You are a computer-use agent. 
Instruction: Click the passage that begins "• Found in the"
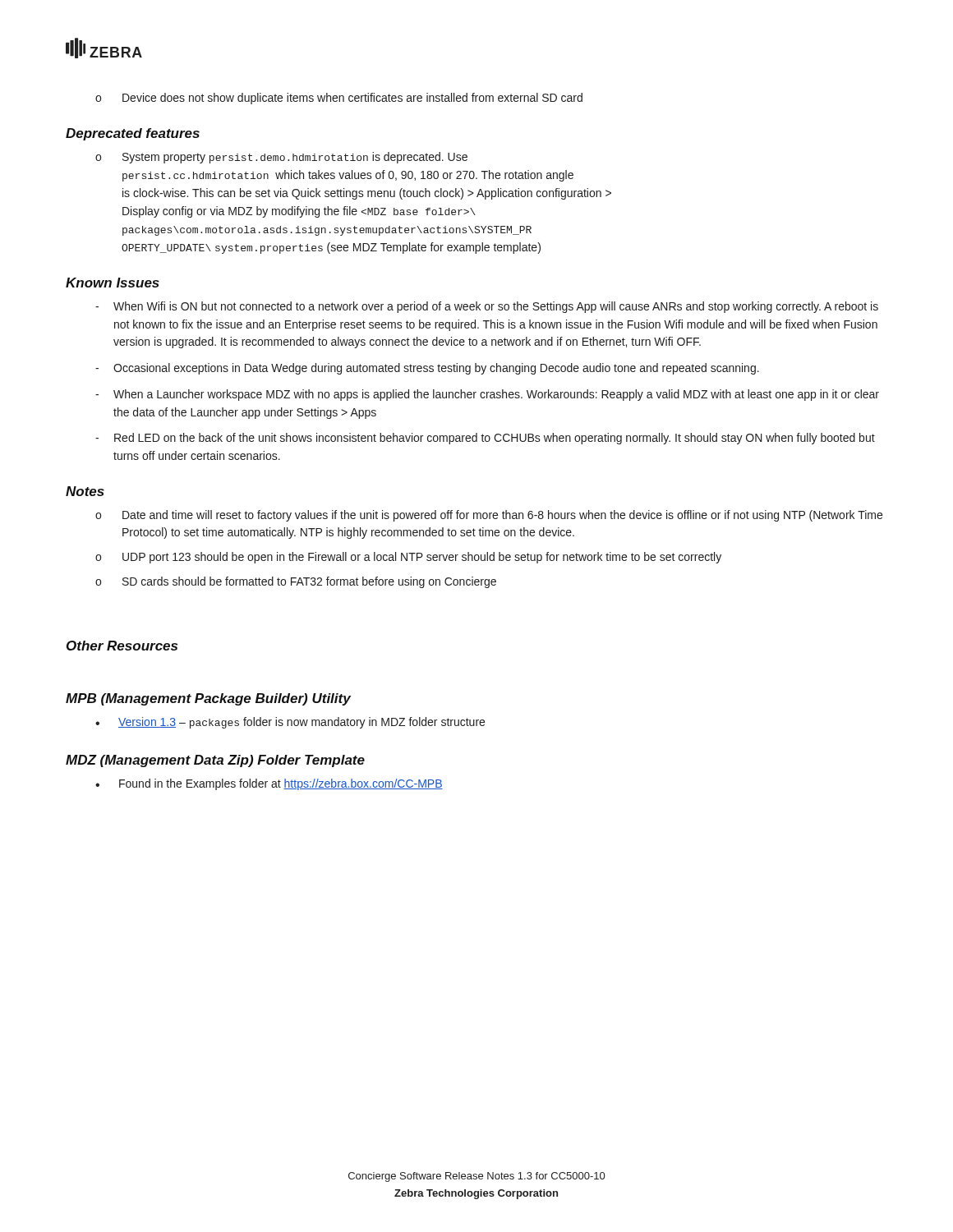pyautogui.click(x=269, y=784)
